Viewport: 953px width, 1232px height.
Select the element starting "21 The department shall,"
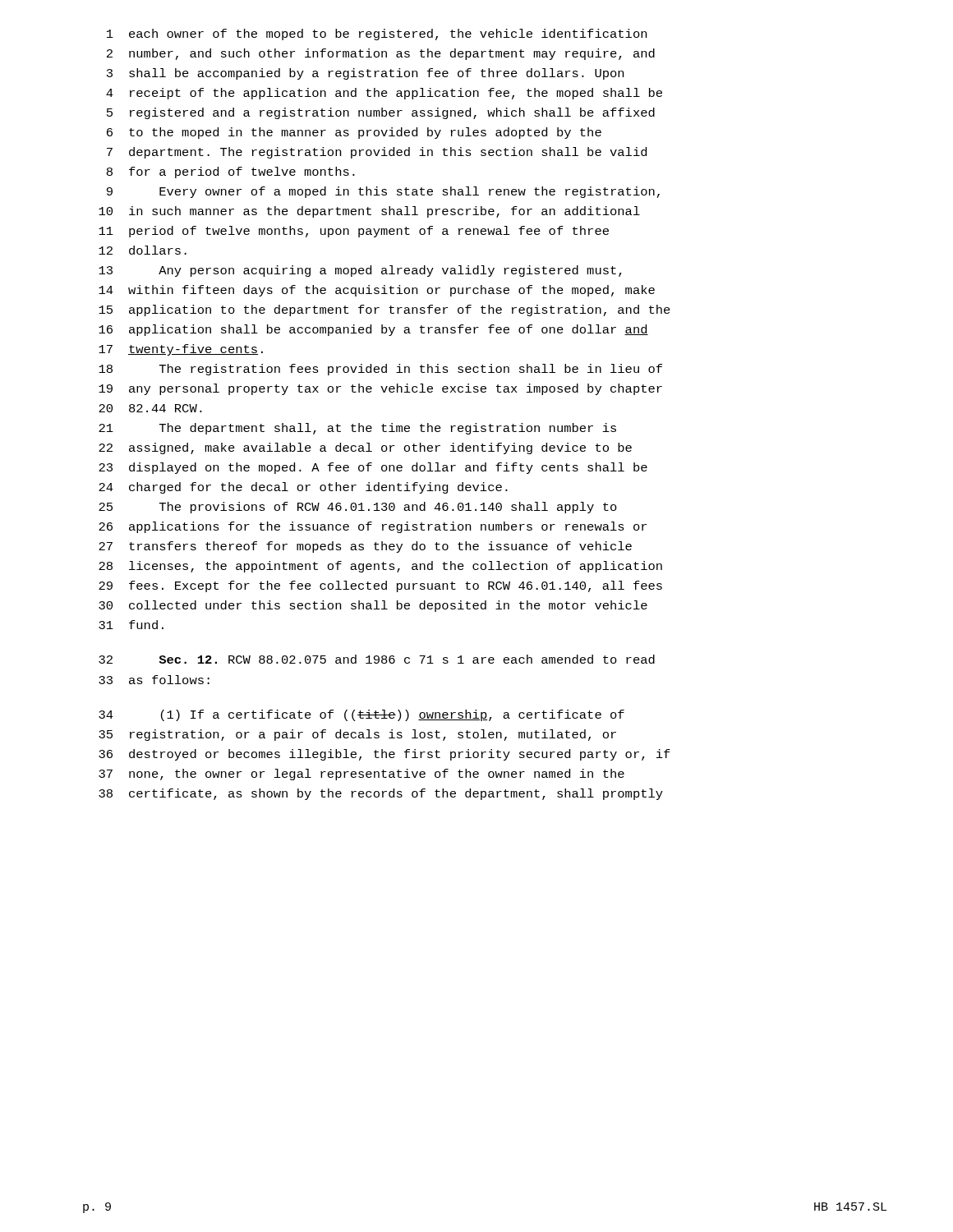coord(485,459)
